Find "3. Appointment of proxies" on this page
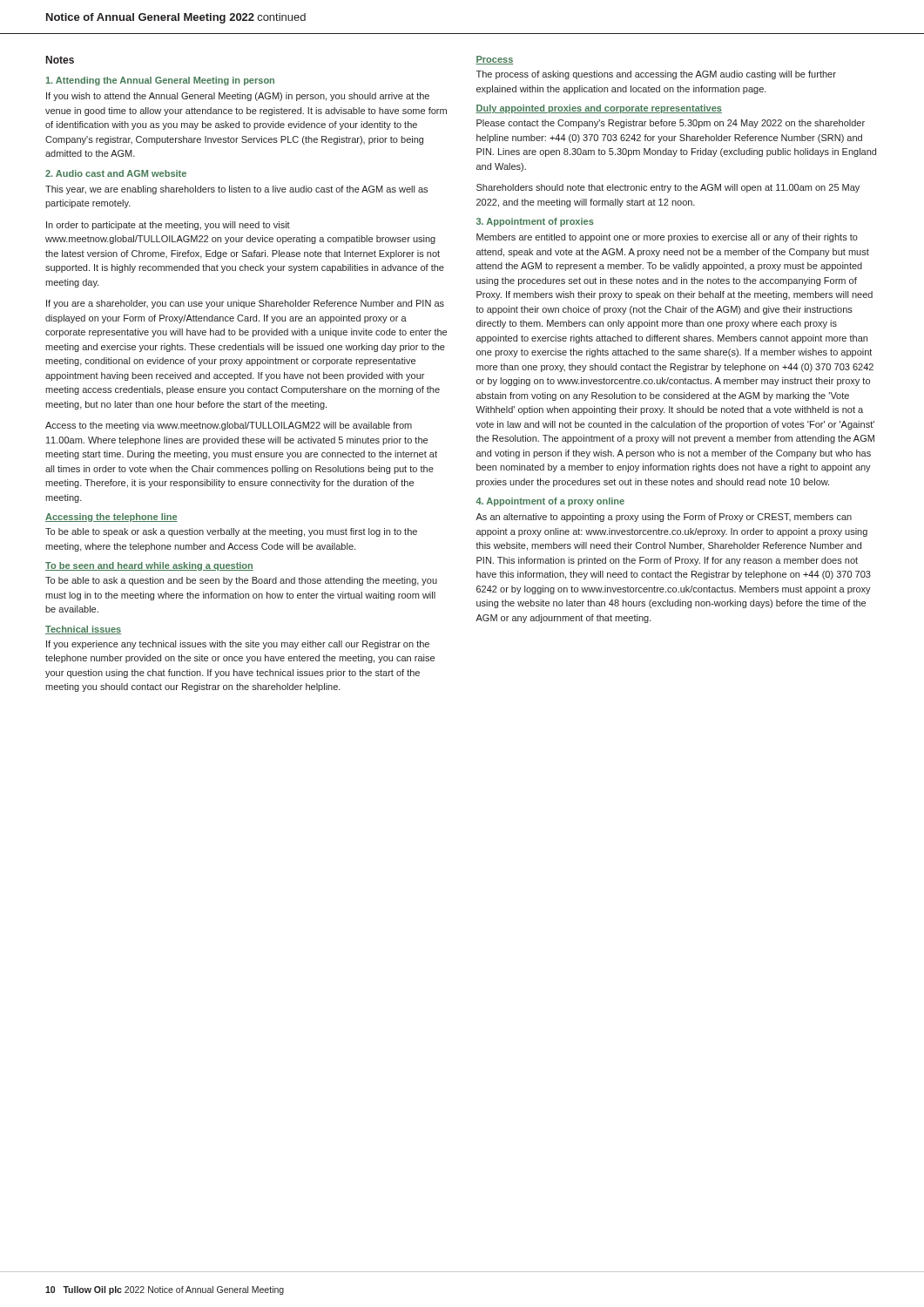The width and height of the screenshot is (924, 1307). click(535, 221)
